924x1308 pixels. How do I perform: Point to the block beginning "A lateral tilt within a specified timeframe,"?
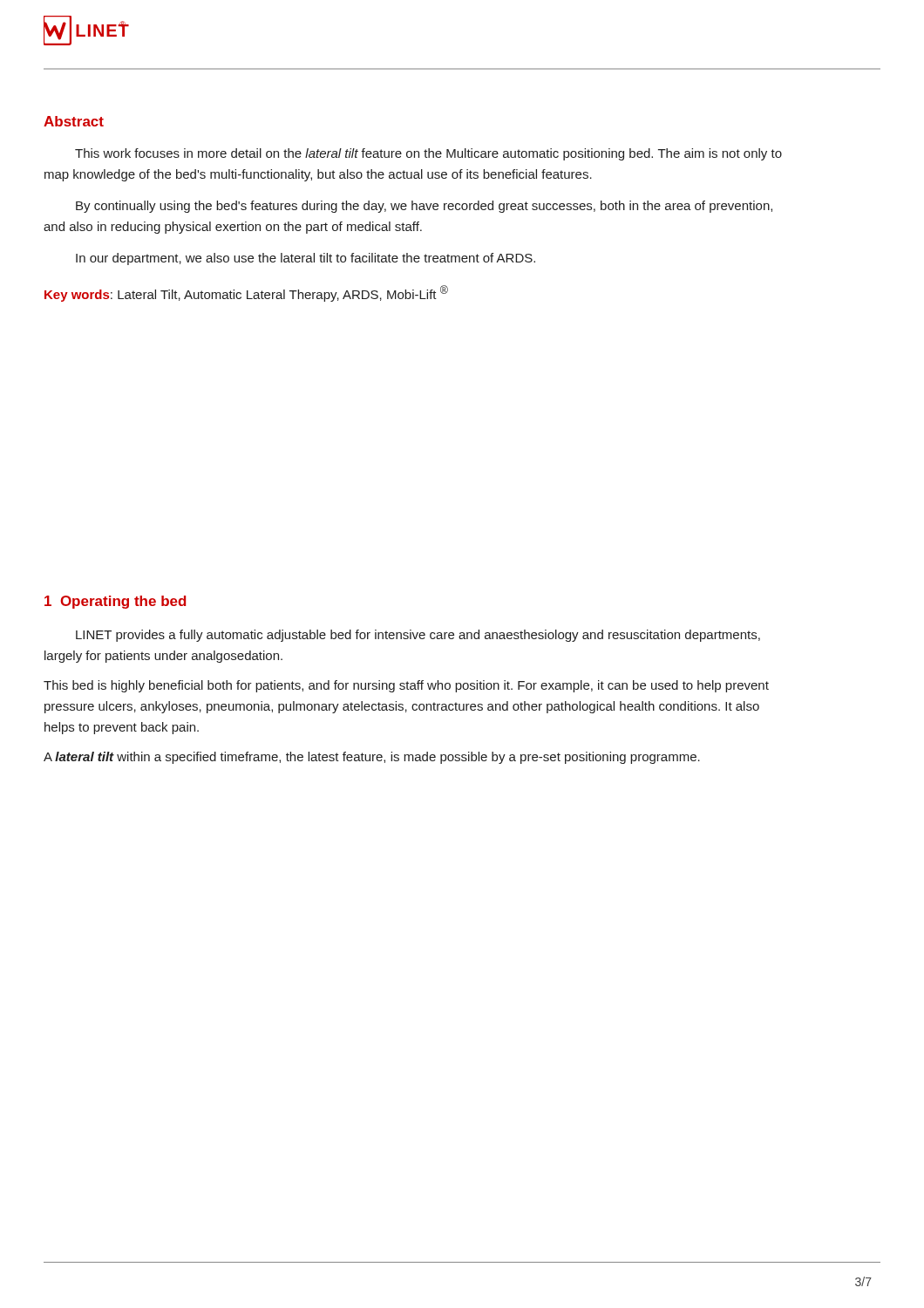372,756
